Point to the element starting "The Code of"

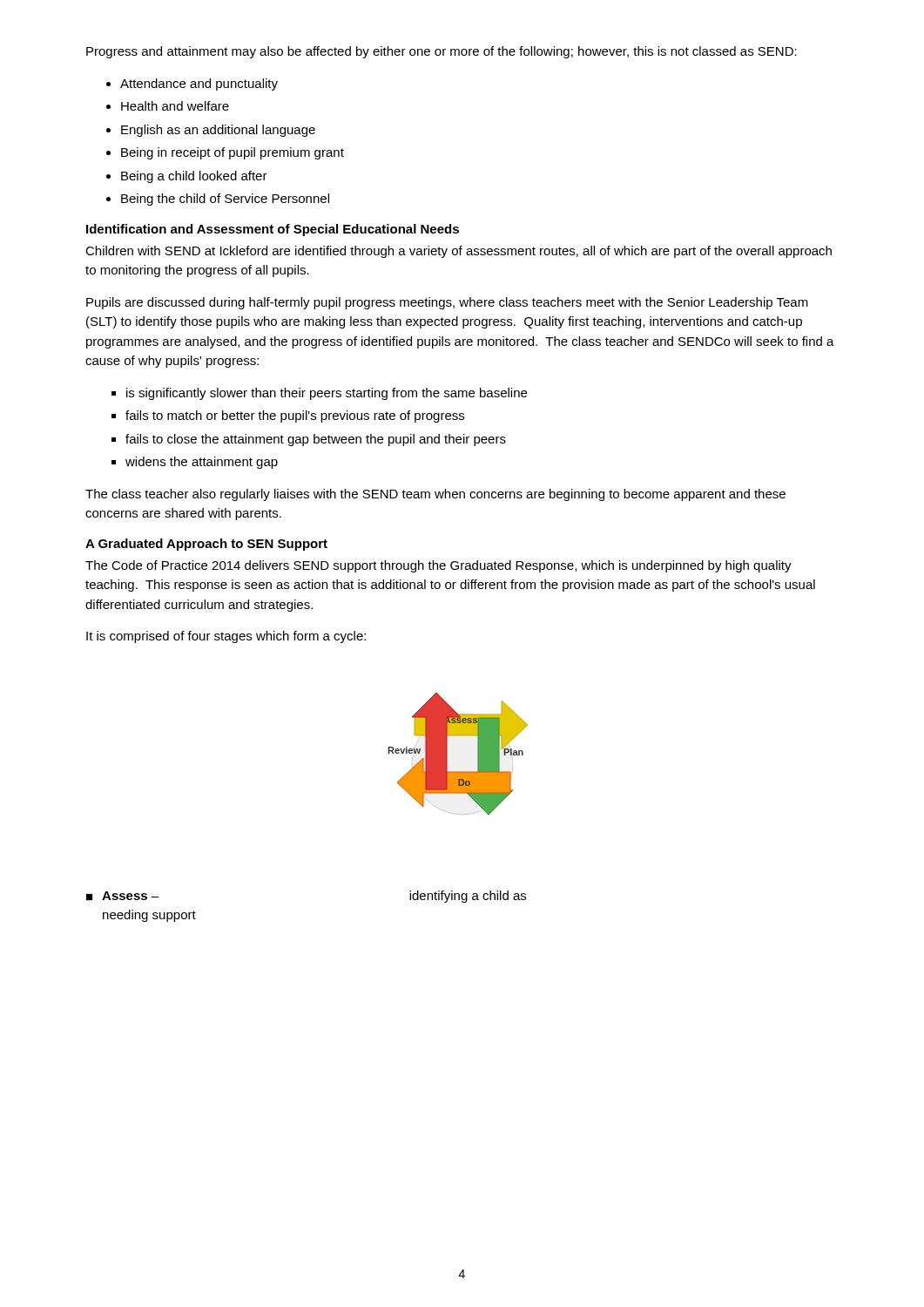tap(451, 584)
